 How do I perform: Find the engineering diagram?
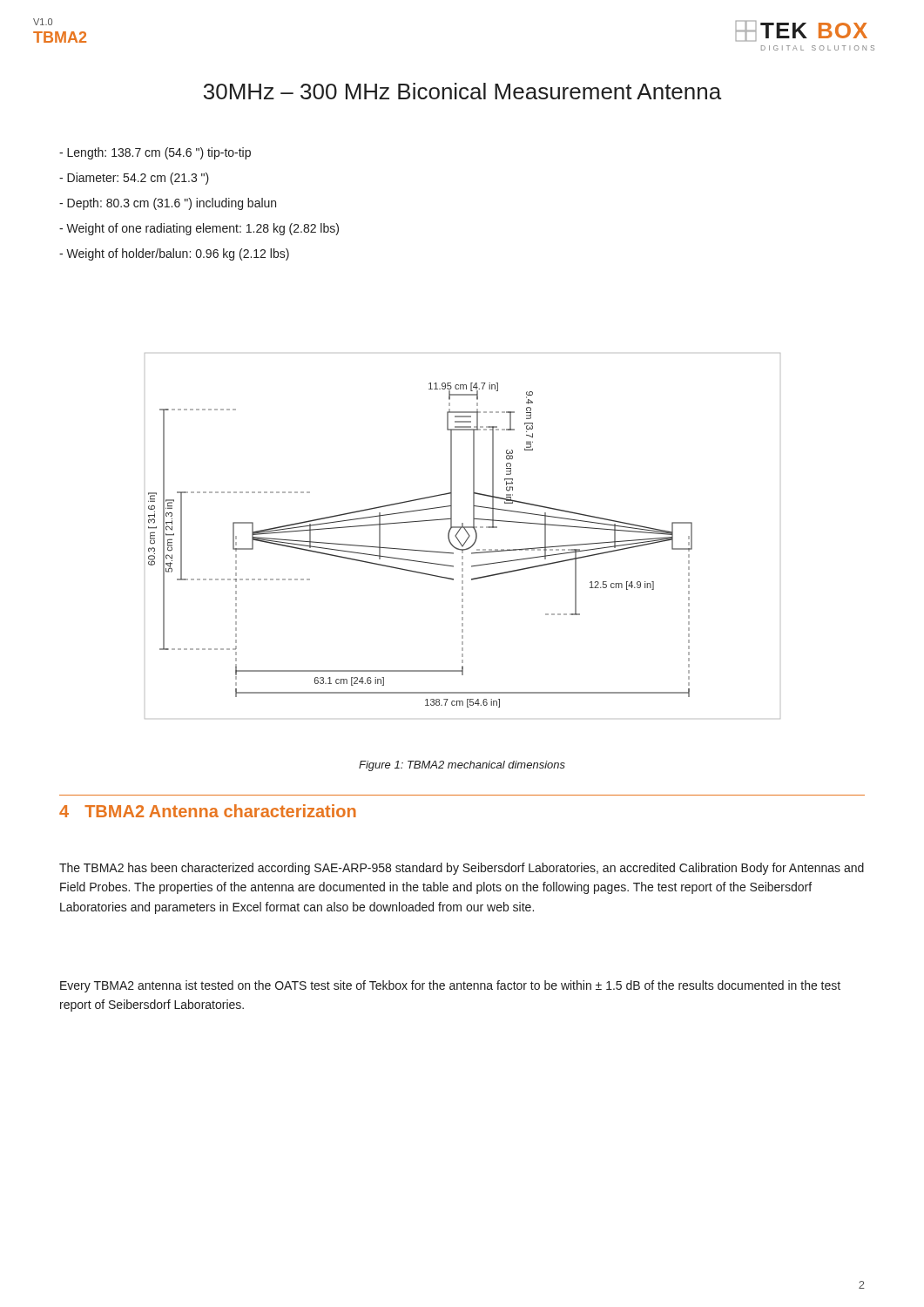pos(462,546)
